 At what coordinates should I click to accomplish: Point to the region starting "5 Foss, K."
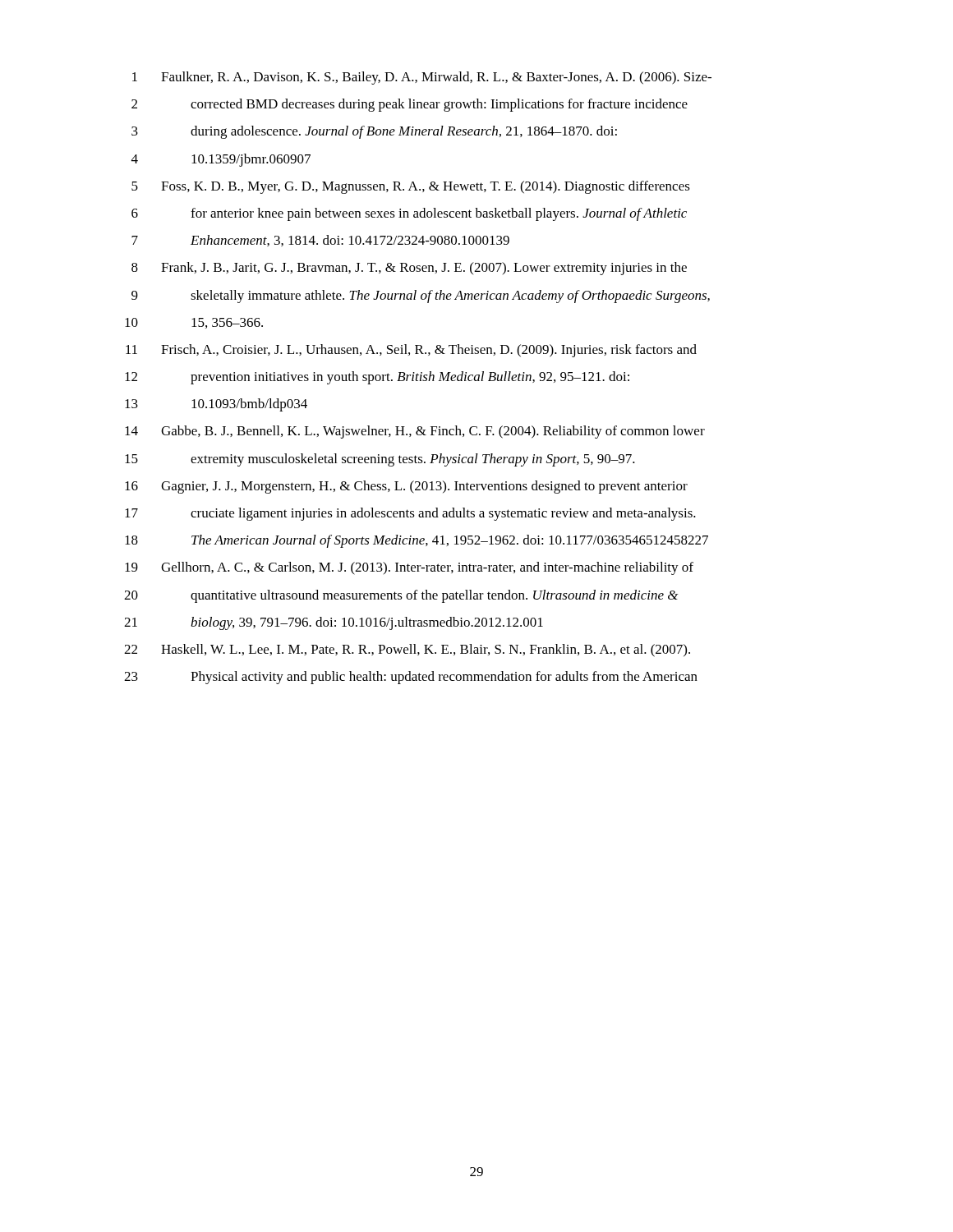click(476, 213)
